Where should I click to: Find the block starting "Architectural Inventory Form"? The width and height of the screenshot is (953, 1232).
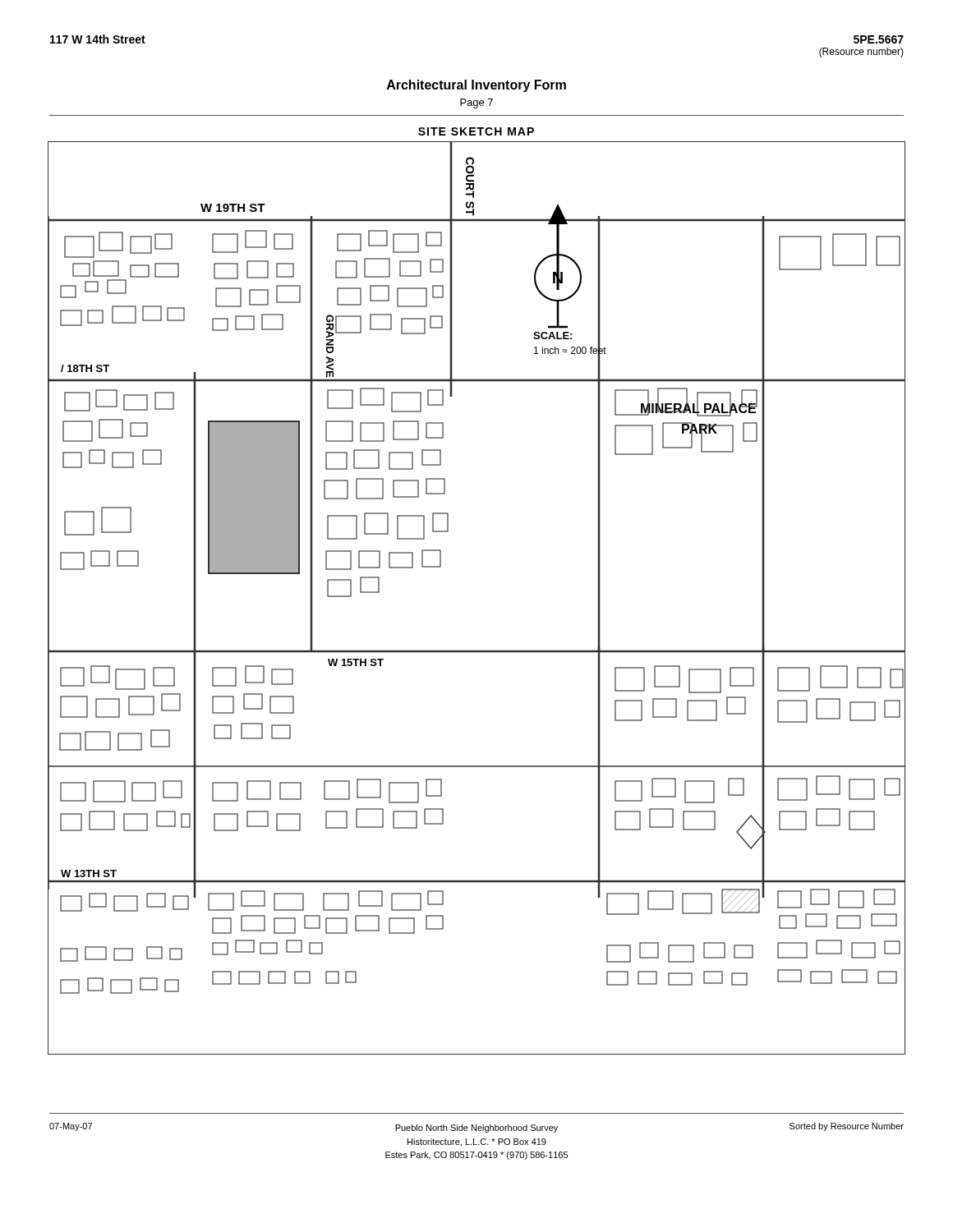point(476,85)
